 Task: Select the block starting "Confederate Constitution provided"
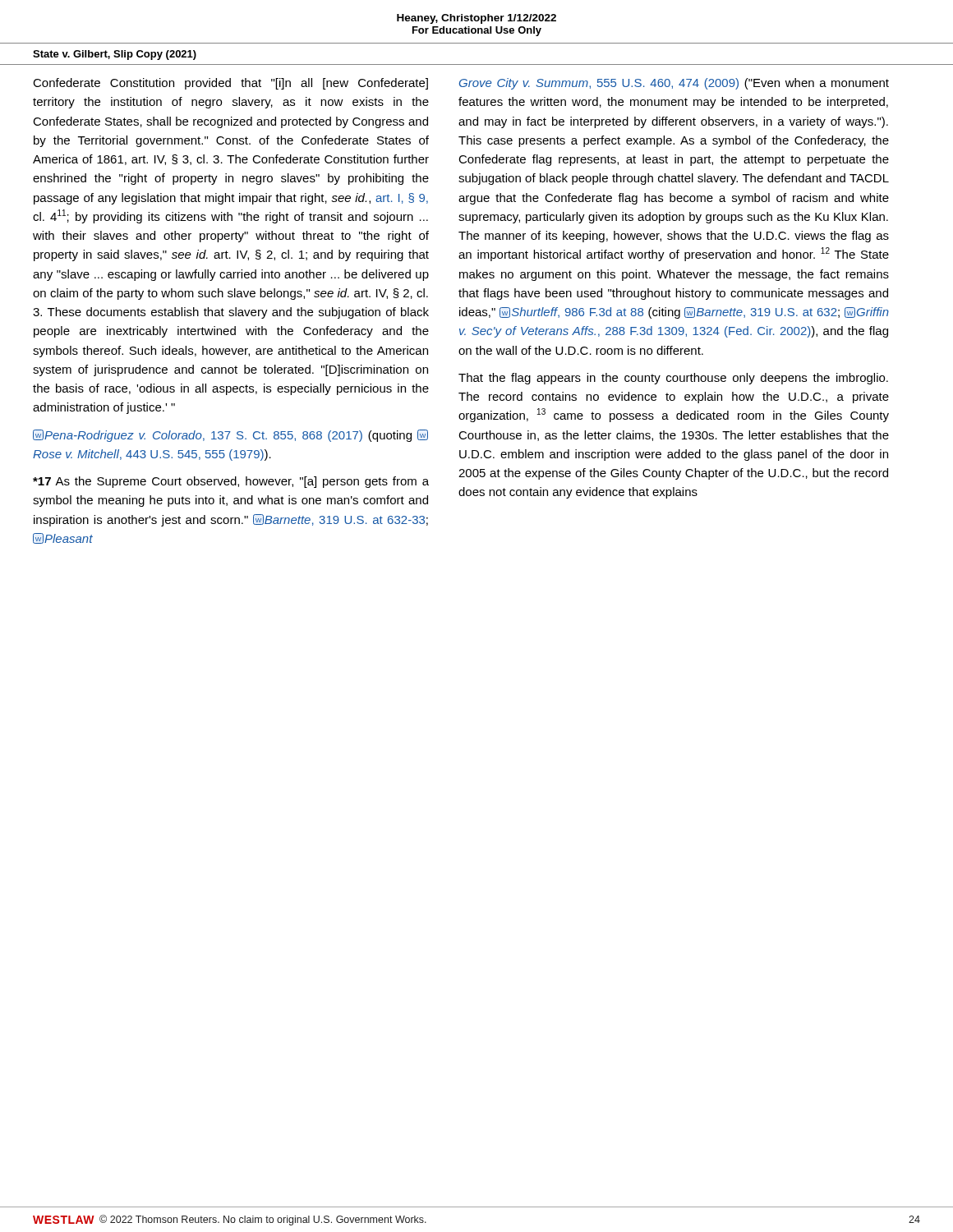pyautogui.click(x=231, y=310)
